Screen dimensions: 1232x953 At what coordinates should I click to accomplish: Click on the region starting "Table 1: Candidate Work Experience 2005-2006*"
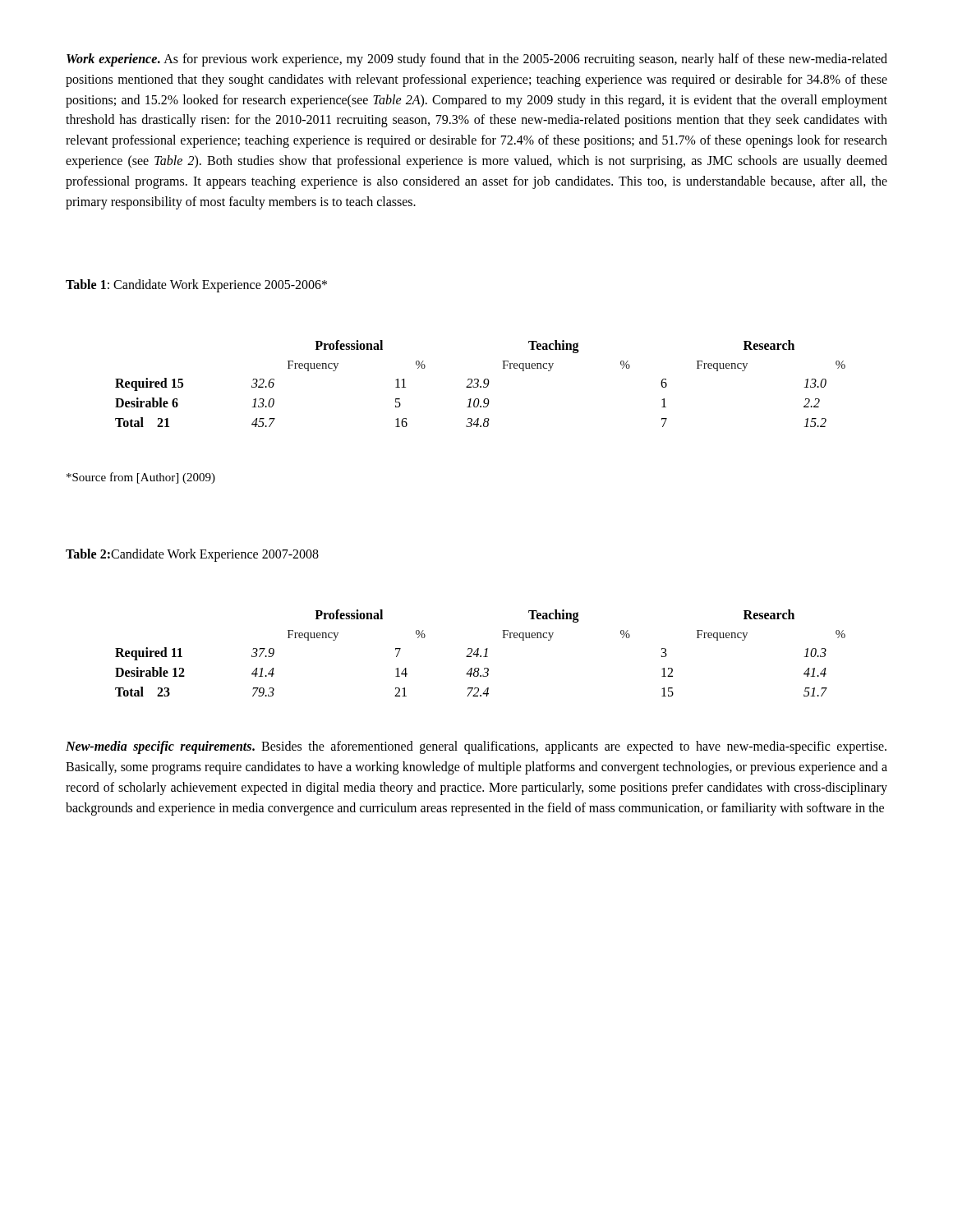(197, 285)
